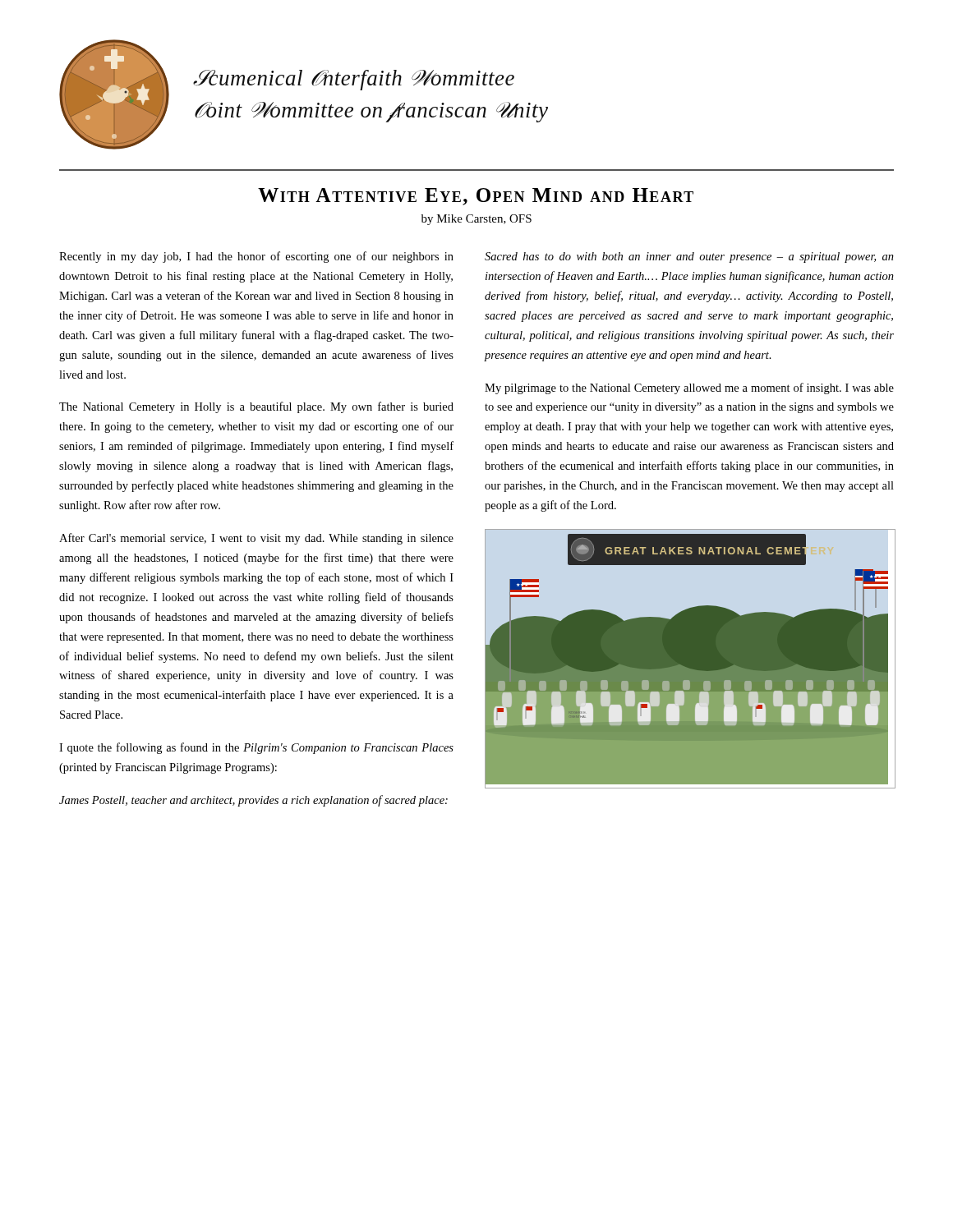Click on the element starting "I quote the following as found in the"
Screen dimensions: 1232x953
(x=256, y=757)
